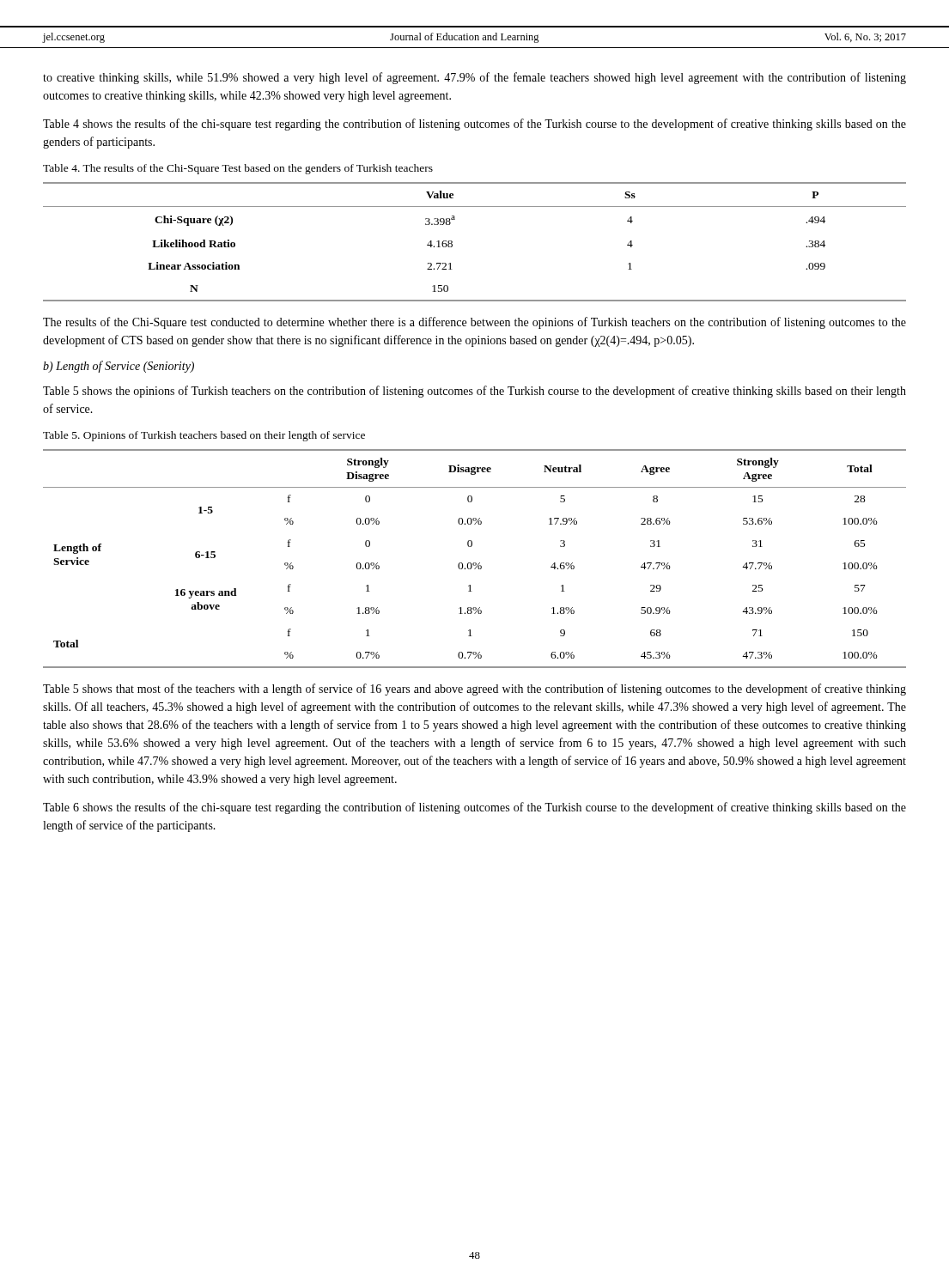Click on the table containing "Strongly Disagree"

pos(474,558)
